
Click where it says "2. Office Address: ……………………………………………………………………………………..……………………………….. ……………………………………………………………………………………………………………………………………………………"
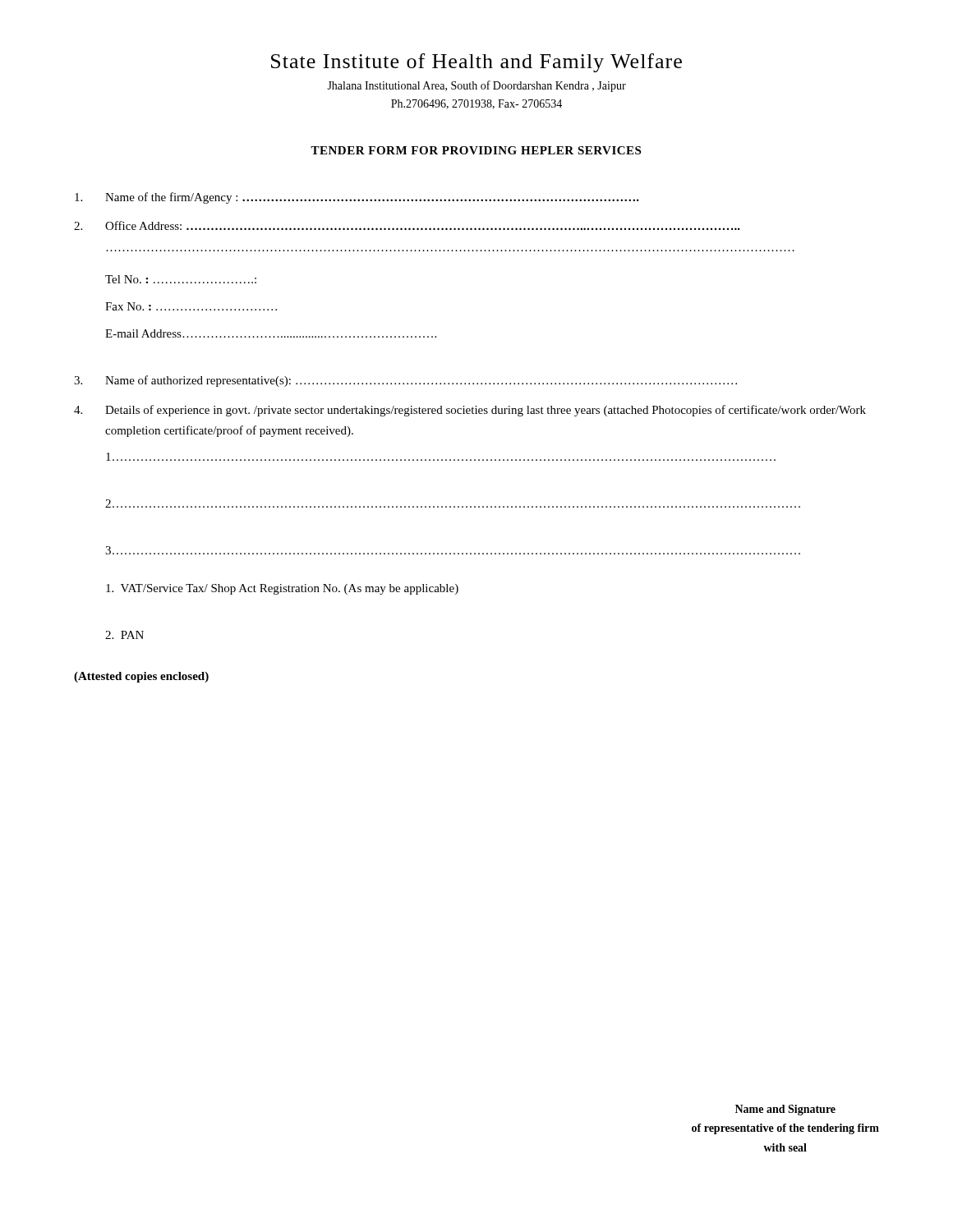point(476,237)
